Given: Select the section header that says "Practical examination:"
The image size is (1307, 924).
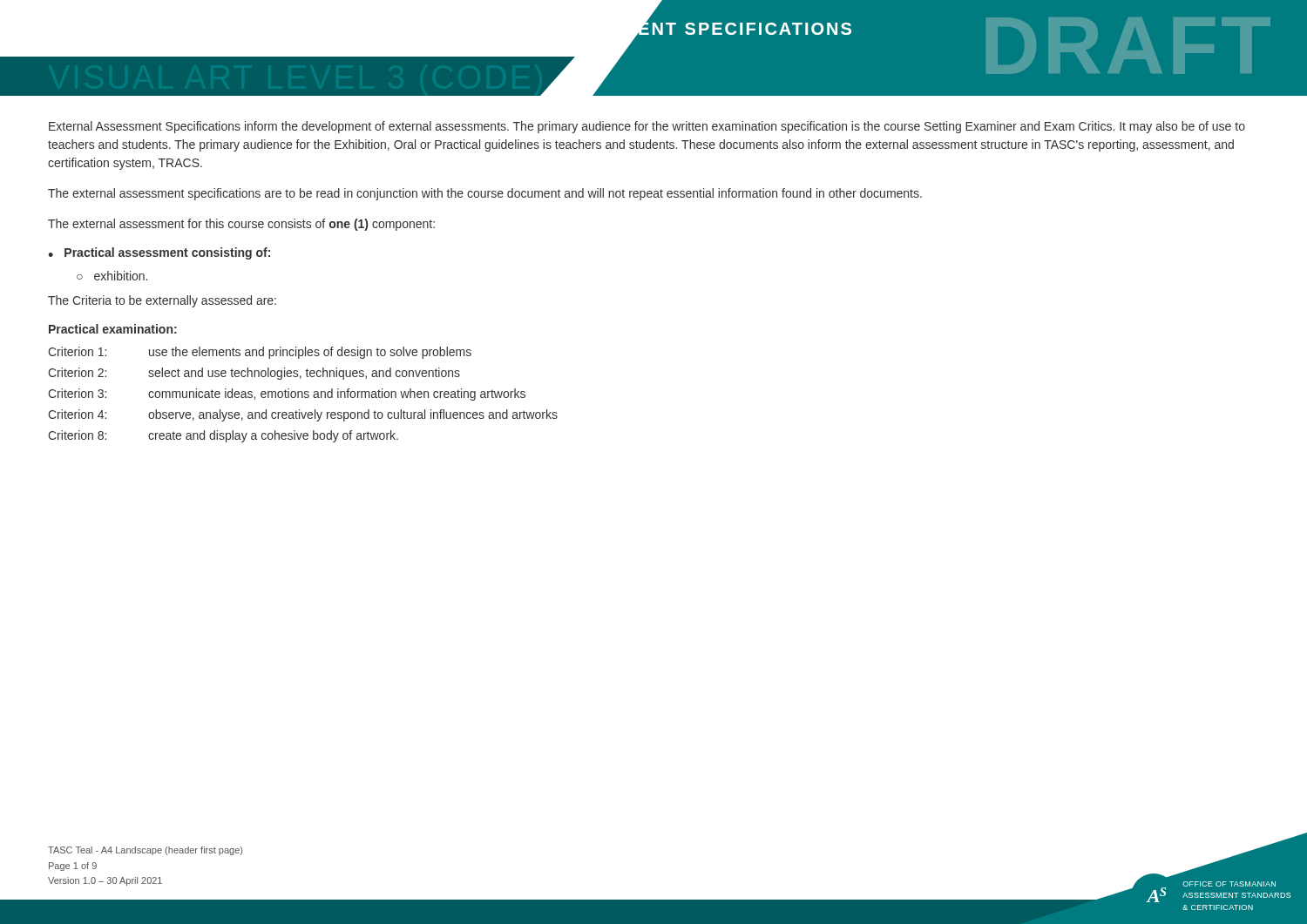Looking at the screenshot, I should tap(113, 330).
